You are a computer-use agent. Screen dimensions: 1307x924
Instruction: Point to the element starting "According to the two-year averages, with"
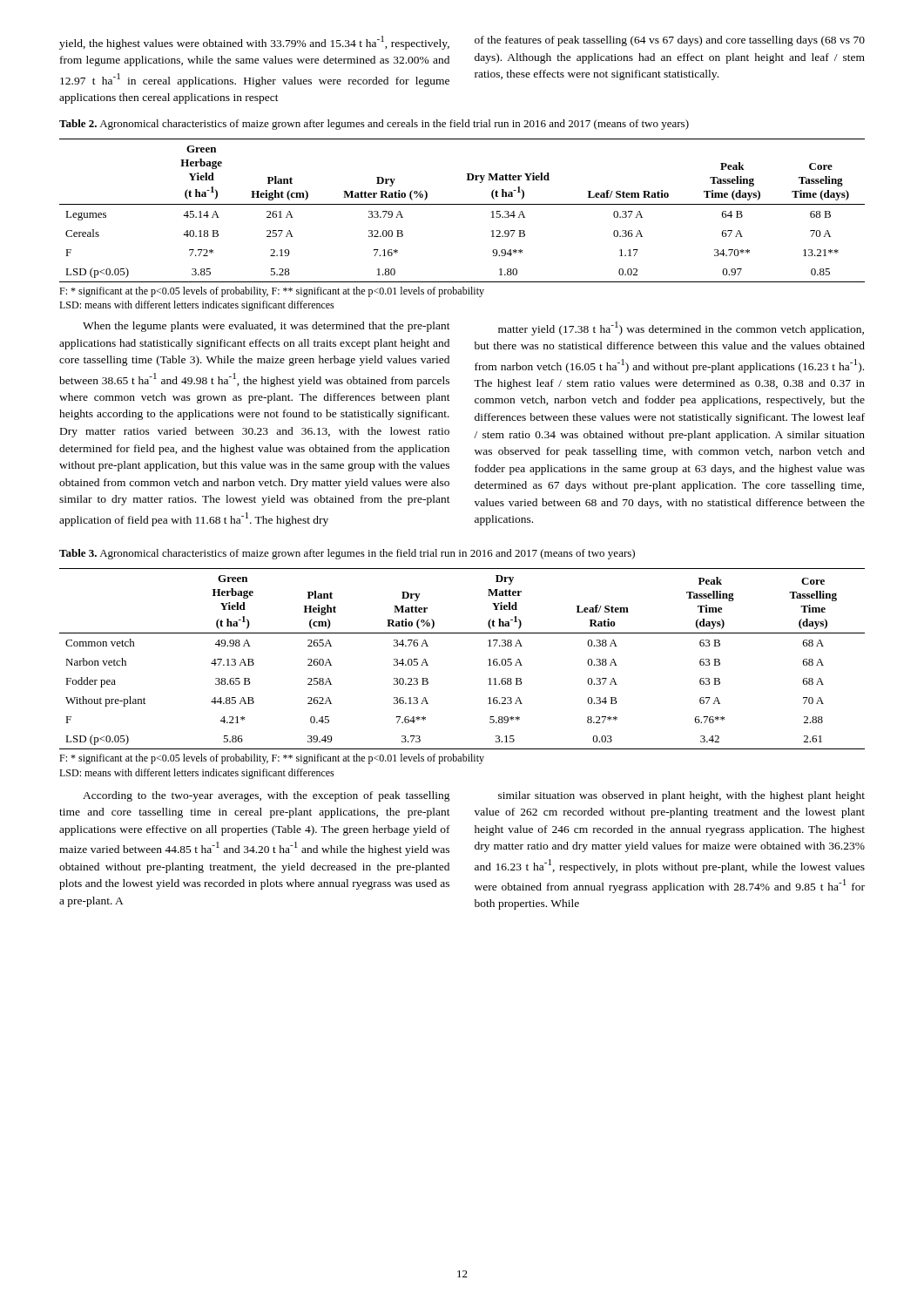pos(255,848)
